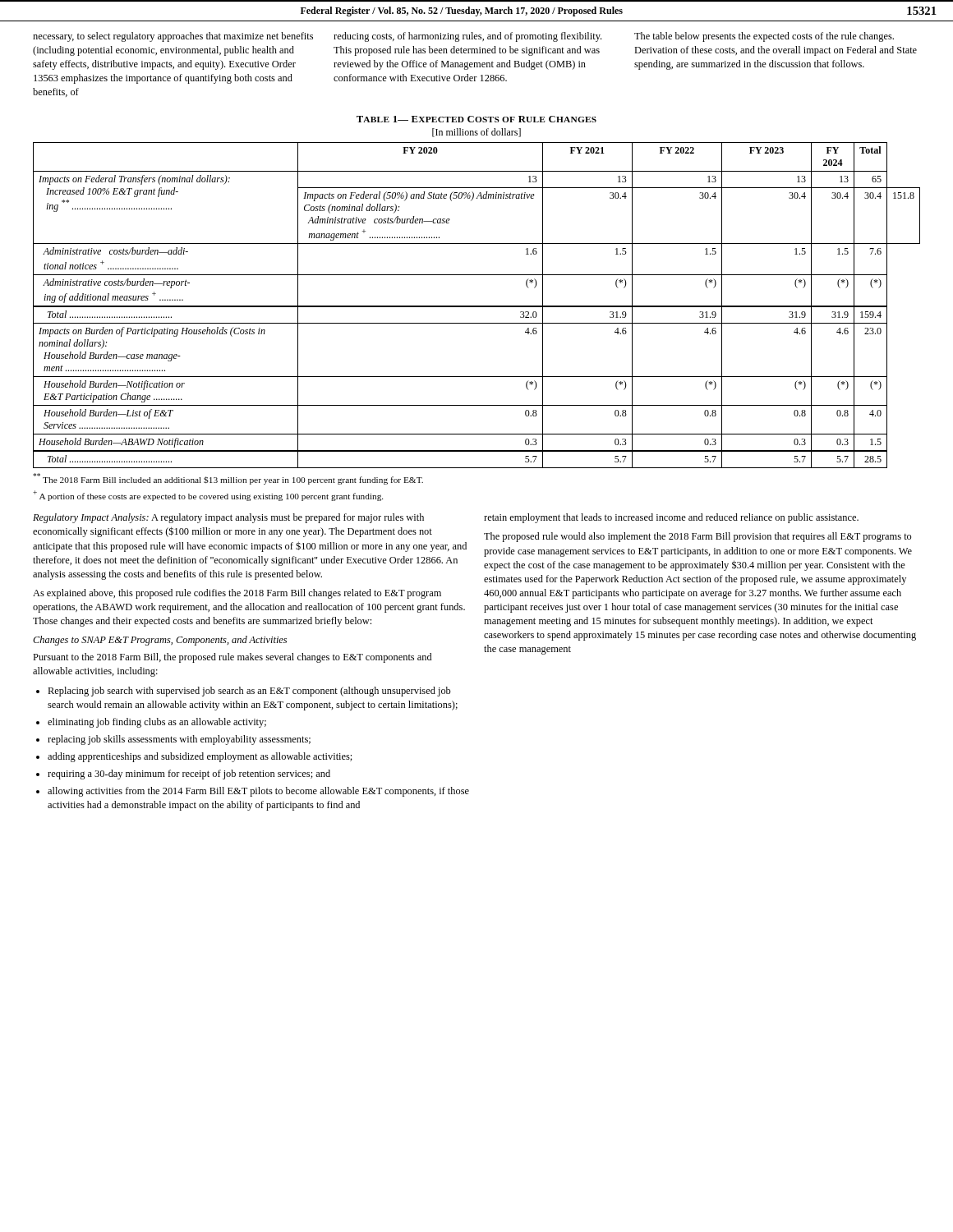
Task: Point to the text starting "Pursuant to the 2018 Farm Bill, the proposed"
Action: [x=251, y=665]
